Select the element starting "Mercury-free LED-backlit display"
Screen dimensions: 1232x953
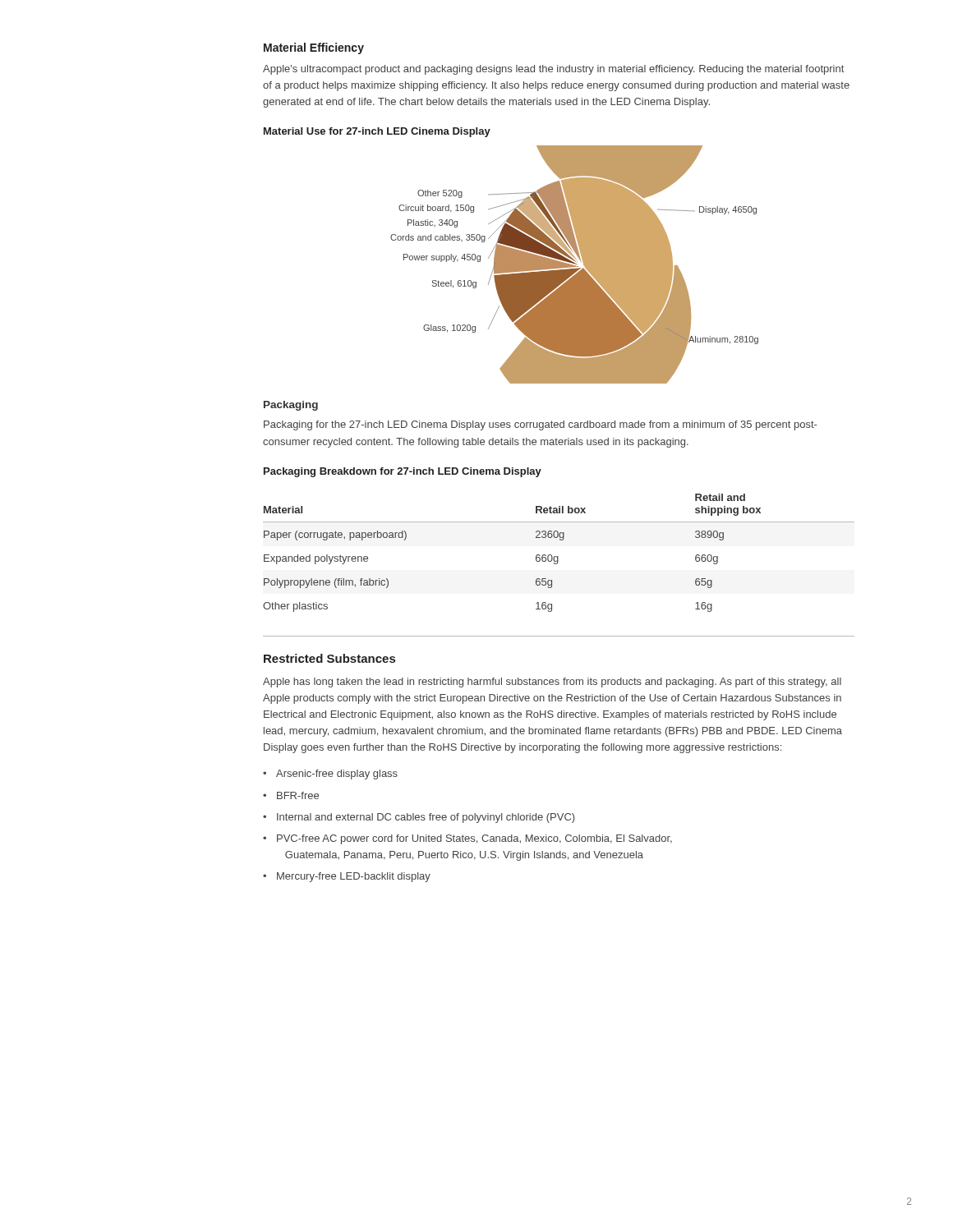353,876
